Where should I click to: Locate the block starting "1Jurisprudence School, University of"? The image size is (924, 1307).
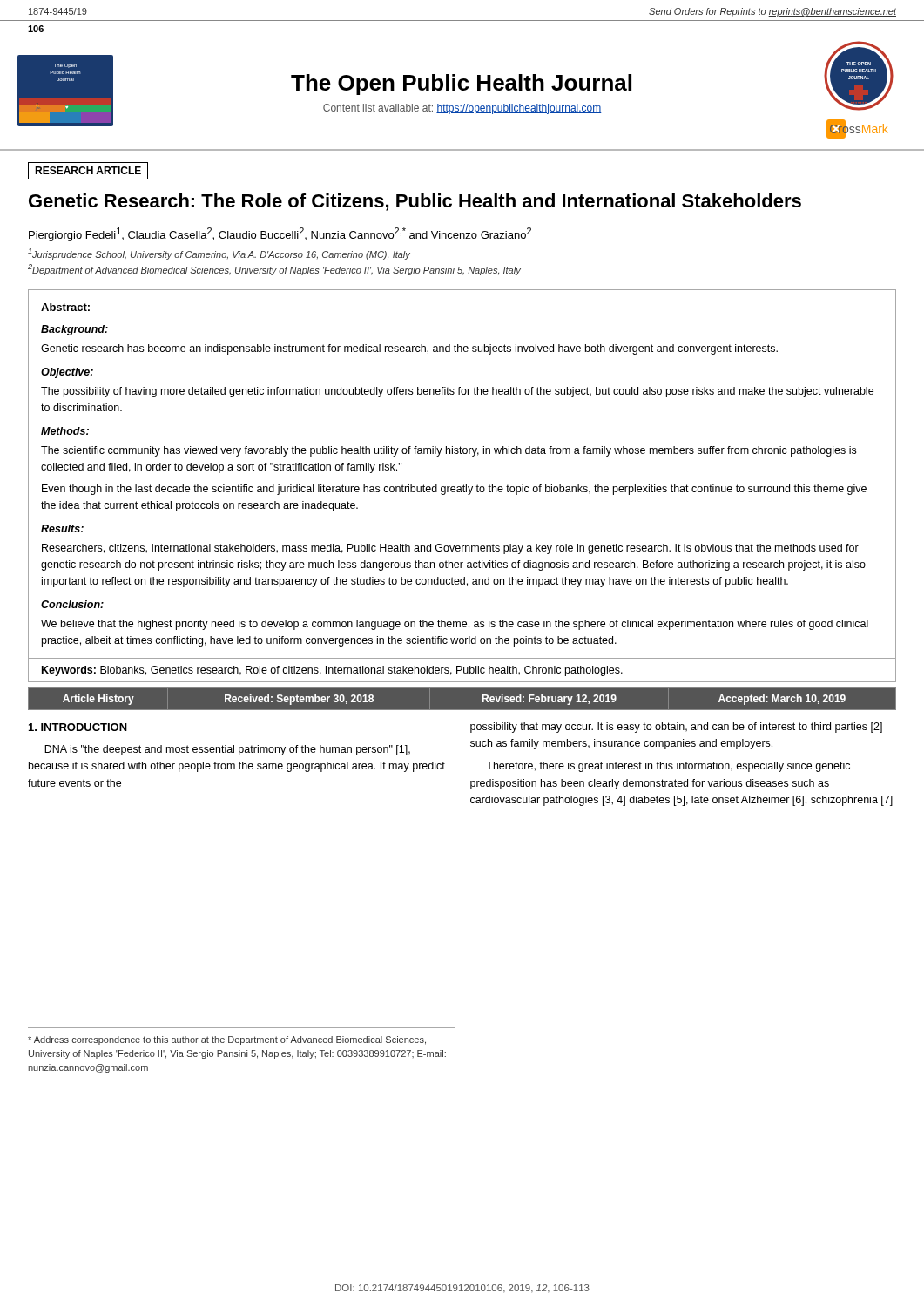(274, 261)
